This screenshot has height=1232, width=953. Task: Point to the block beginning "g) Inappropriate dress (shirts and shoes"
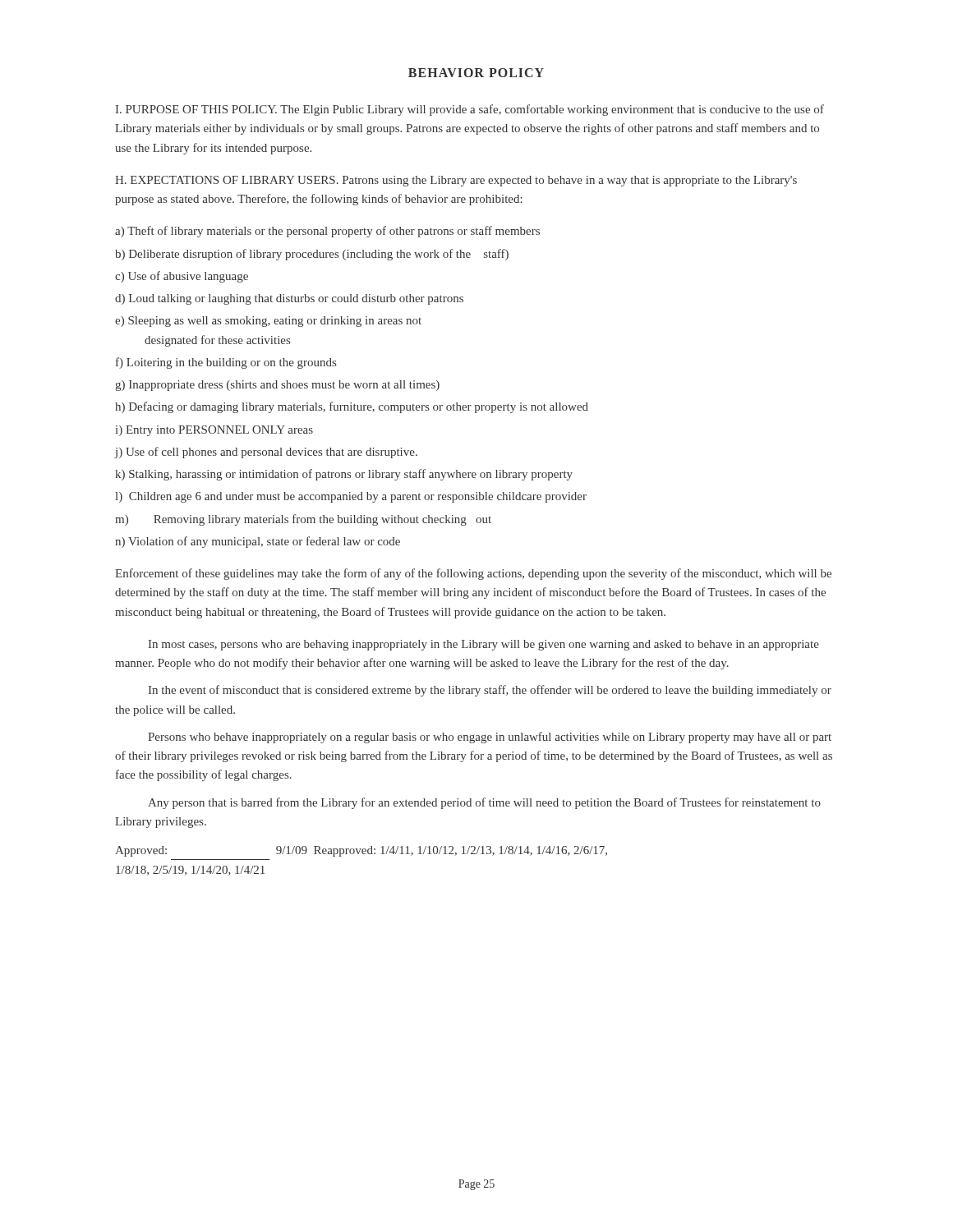(277, 384)
